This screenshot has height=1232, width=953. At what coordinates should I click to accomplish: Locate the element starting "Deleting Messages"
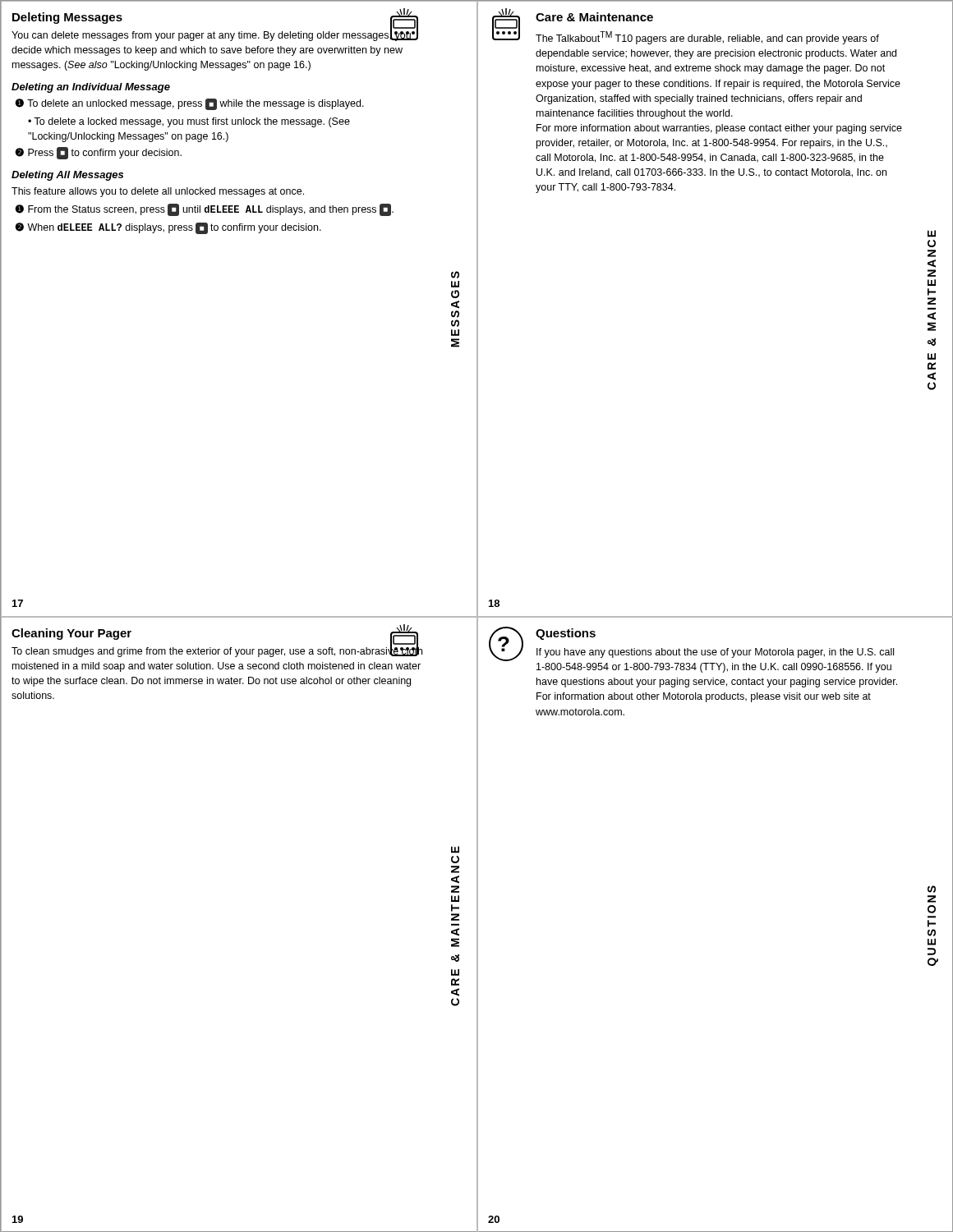pos(67,17)
